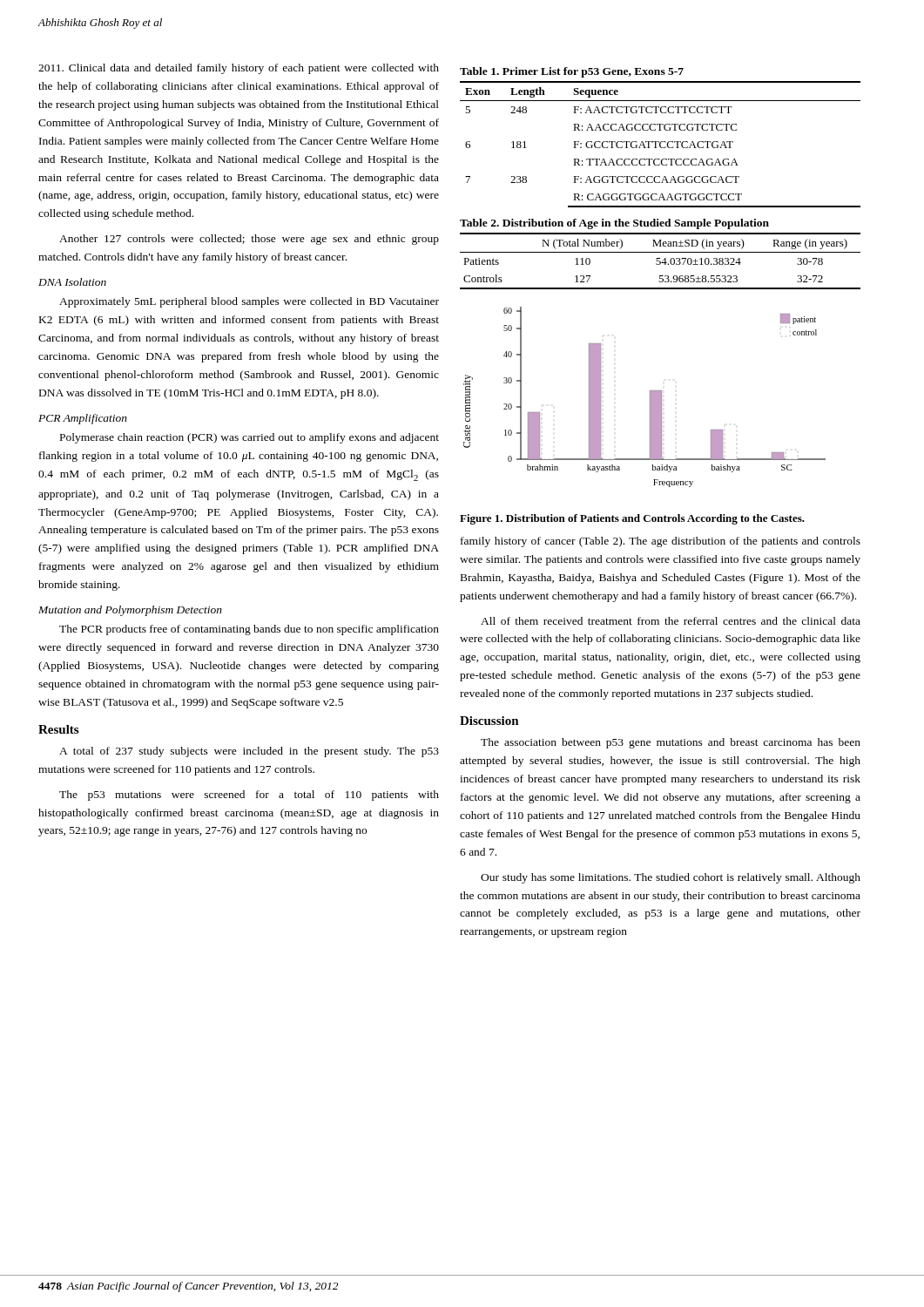This screenshot has width=924, height=1307.
Task: Find the block on this page that starts "The p53 mutations were screened for a total"
Action: (239, 812)
